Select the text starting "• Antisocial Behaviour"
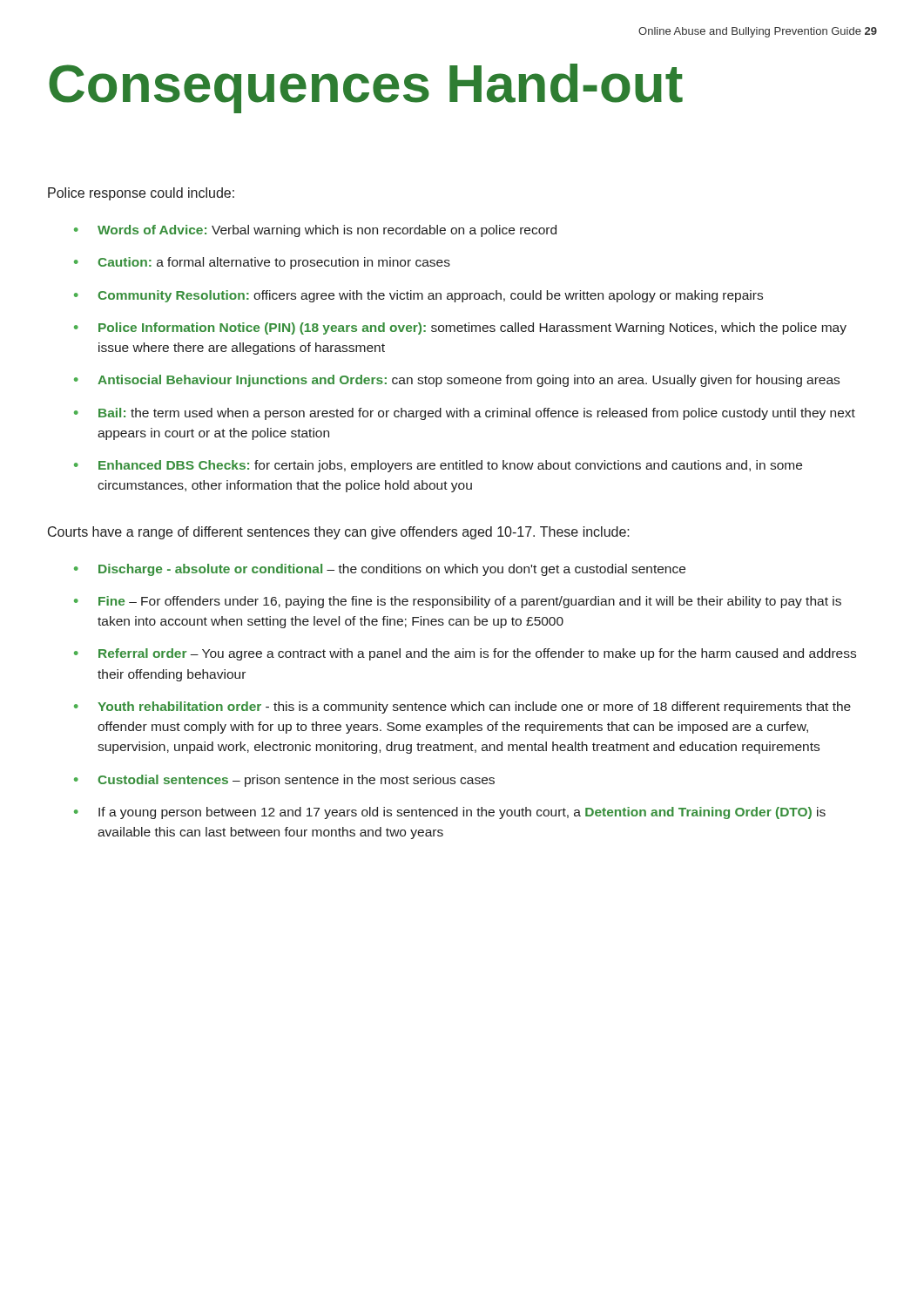This screenshot has width=924, height=1307. [457, 380]
